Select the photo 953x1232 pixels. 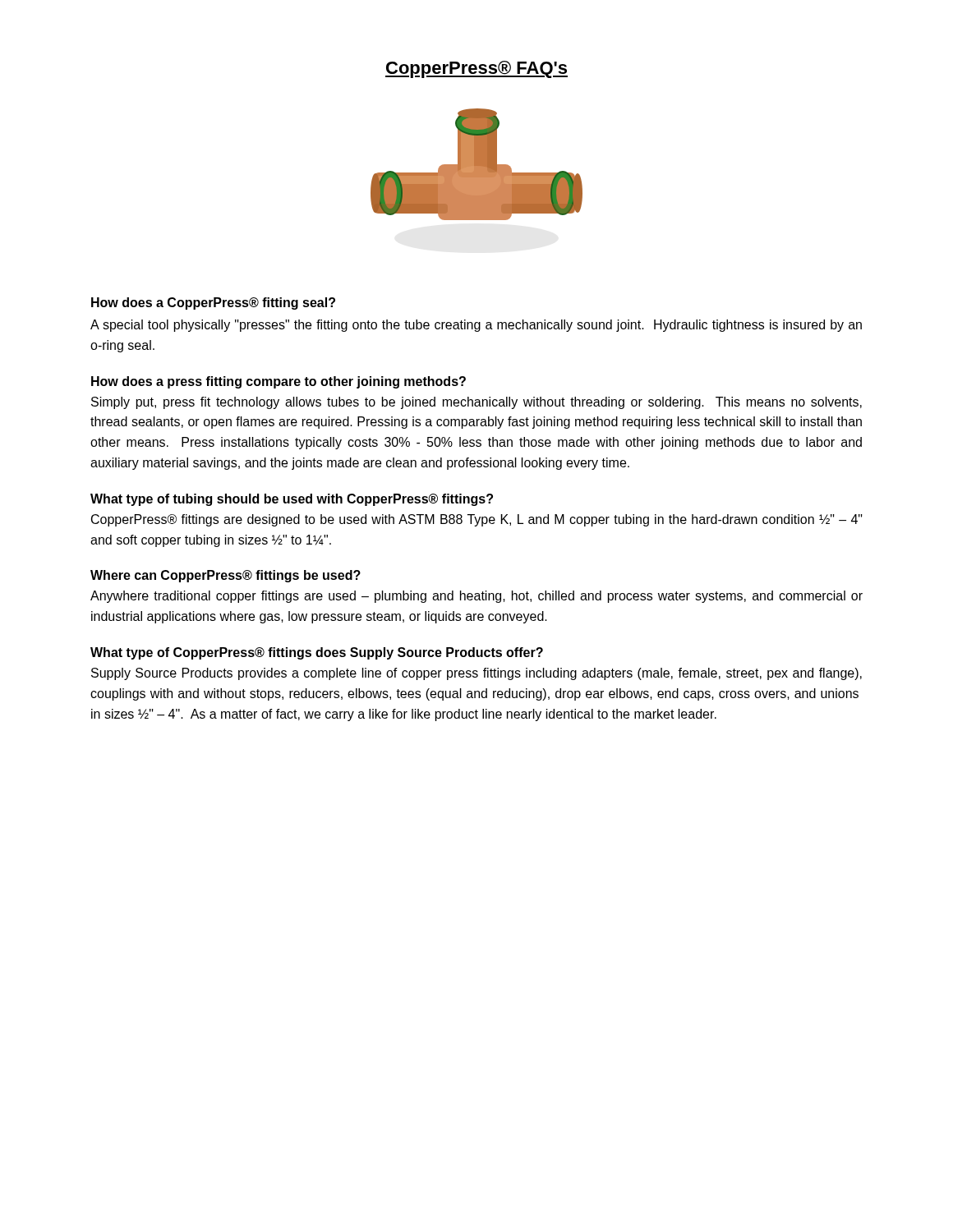click(x=476, y=182)
